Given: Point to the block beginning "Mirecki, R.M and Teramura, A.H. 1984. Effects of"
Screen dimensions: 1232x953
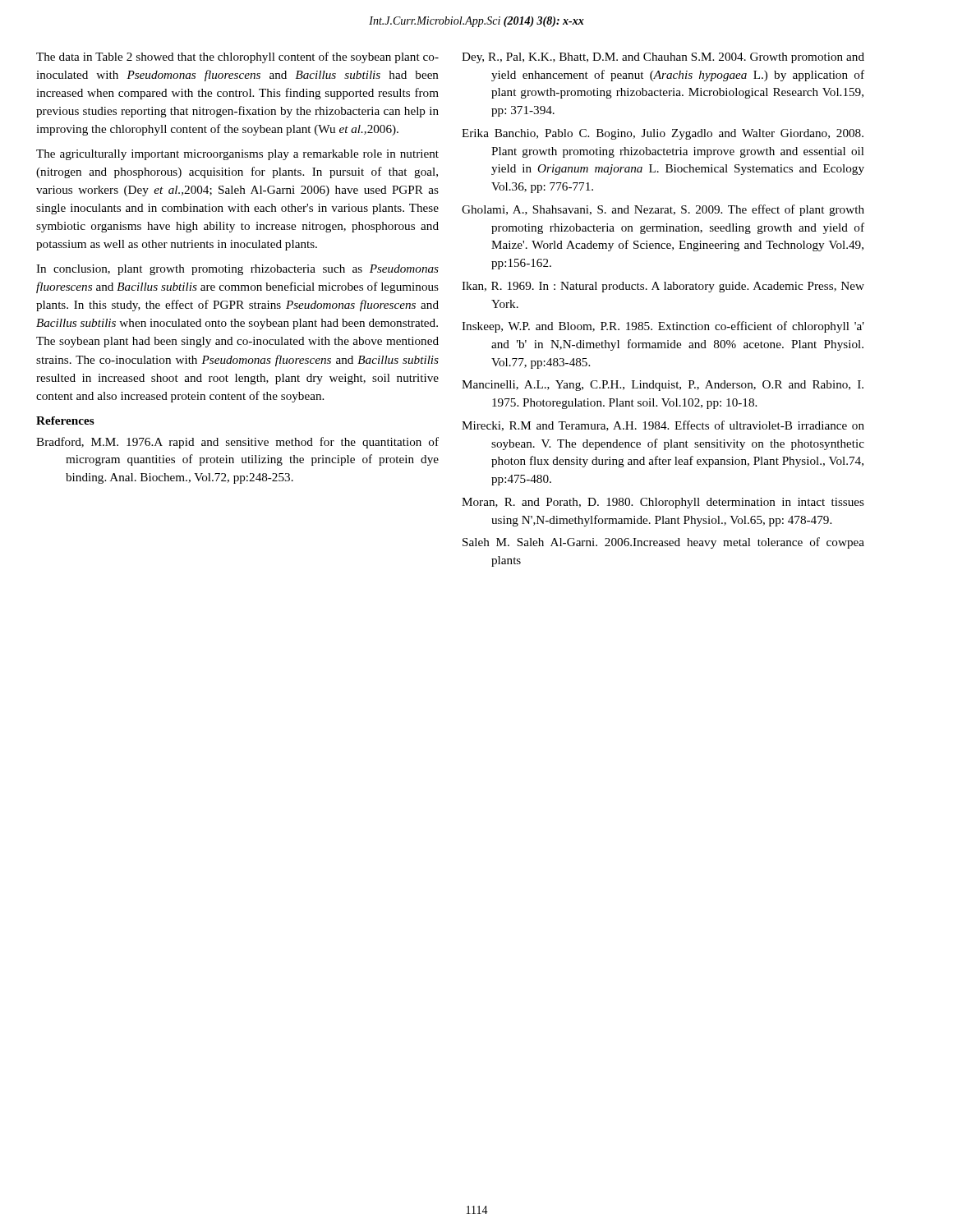Looking at the screenshot, I should tap(663, 452).
